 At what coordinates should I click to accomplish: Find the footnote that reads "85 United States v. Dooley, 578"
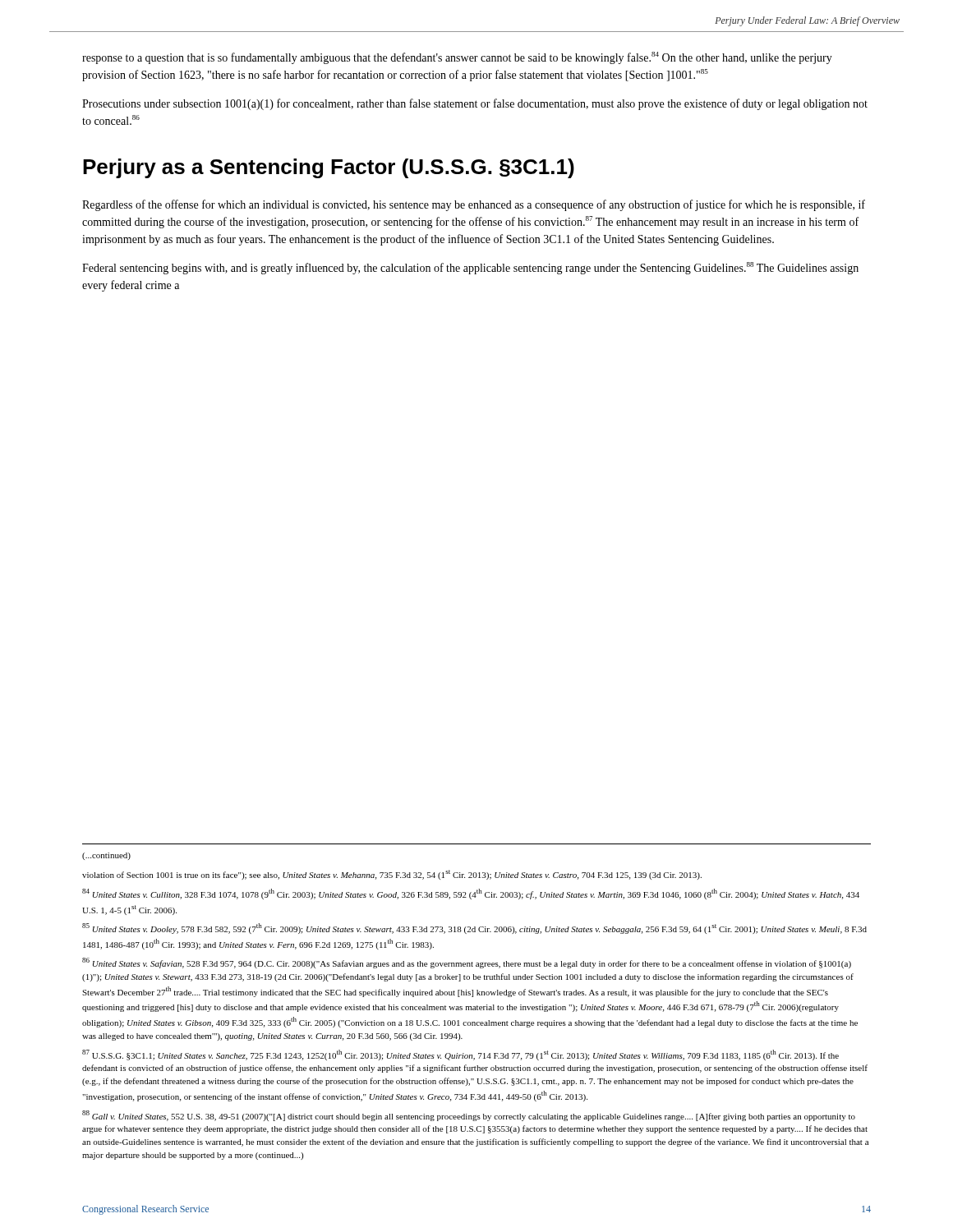[476, 936]
